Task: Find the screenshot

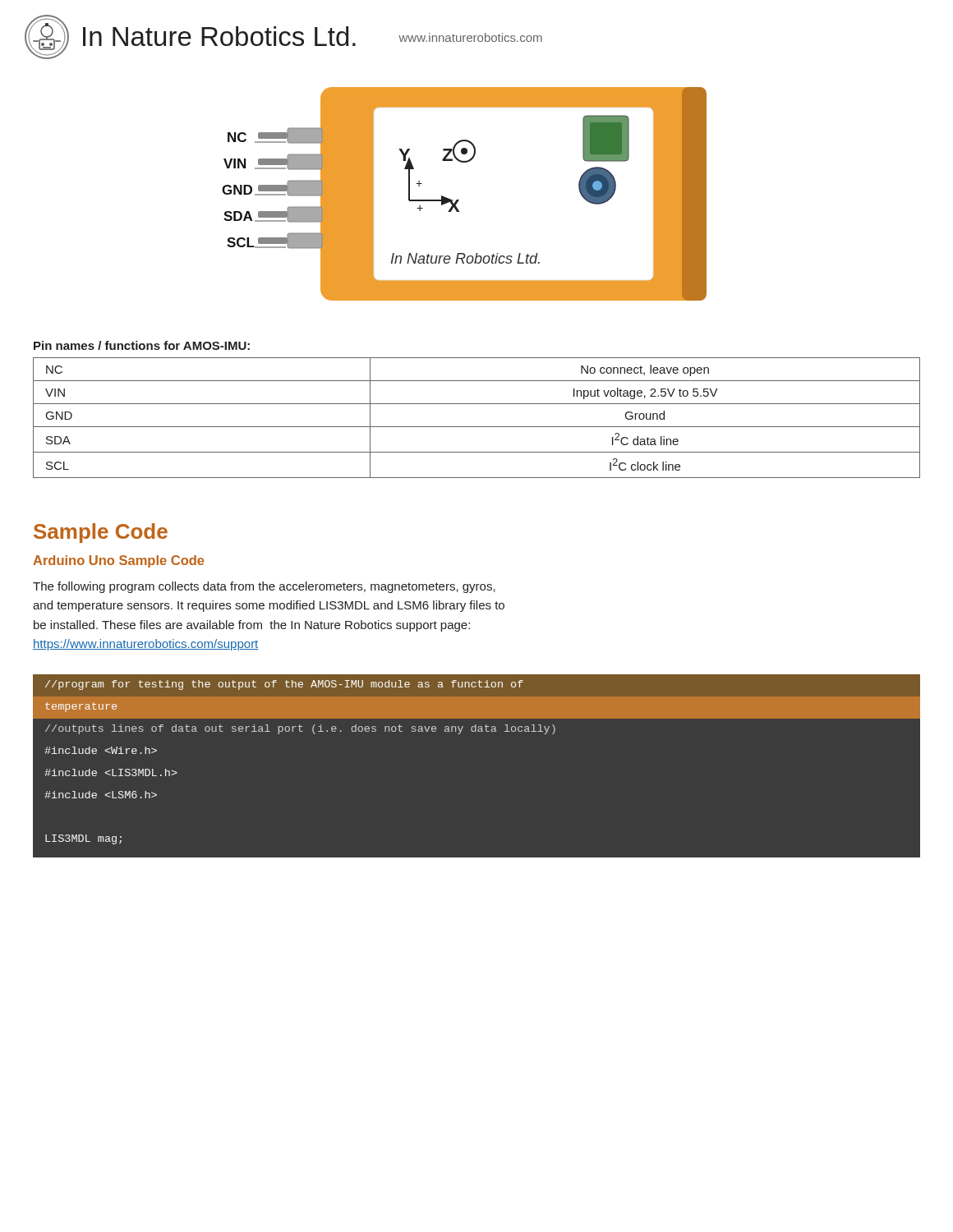Action: click(476, 766)
